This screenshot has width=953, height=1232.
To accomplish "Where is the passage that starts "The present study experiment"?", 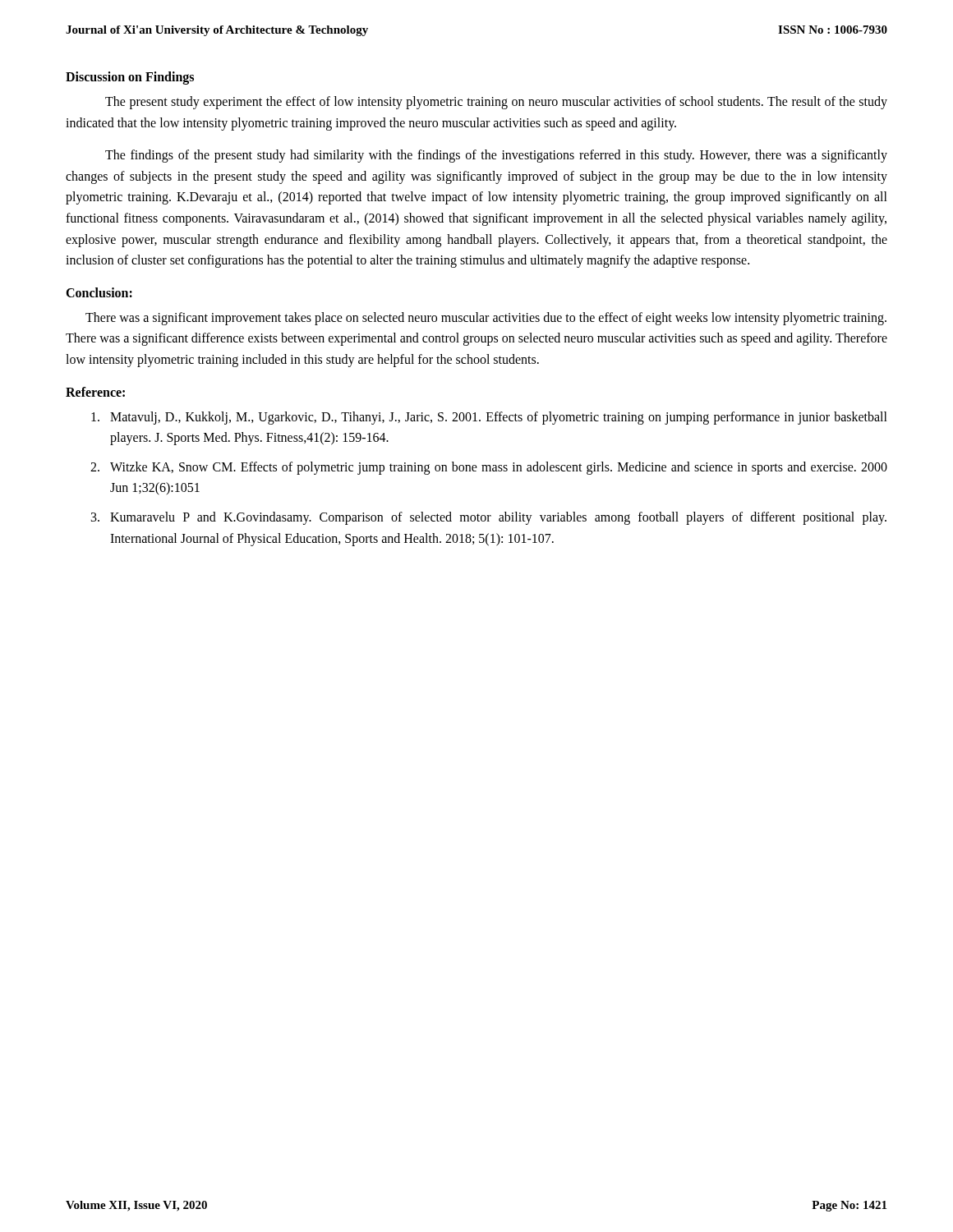I will [476, 112].
